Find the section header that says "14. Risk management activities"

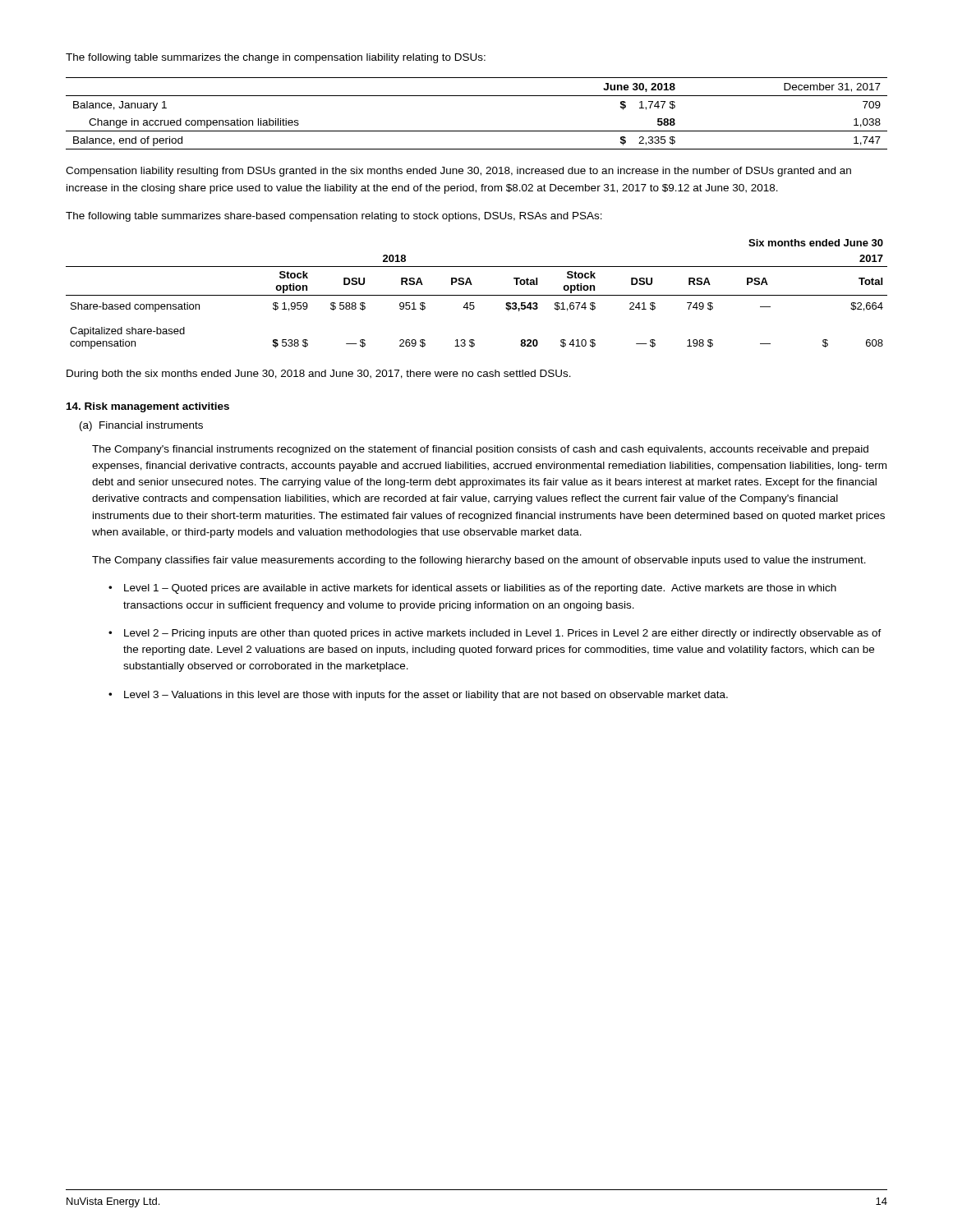click(x=148, y=406)
